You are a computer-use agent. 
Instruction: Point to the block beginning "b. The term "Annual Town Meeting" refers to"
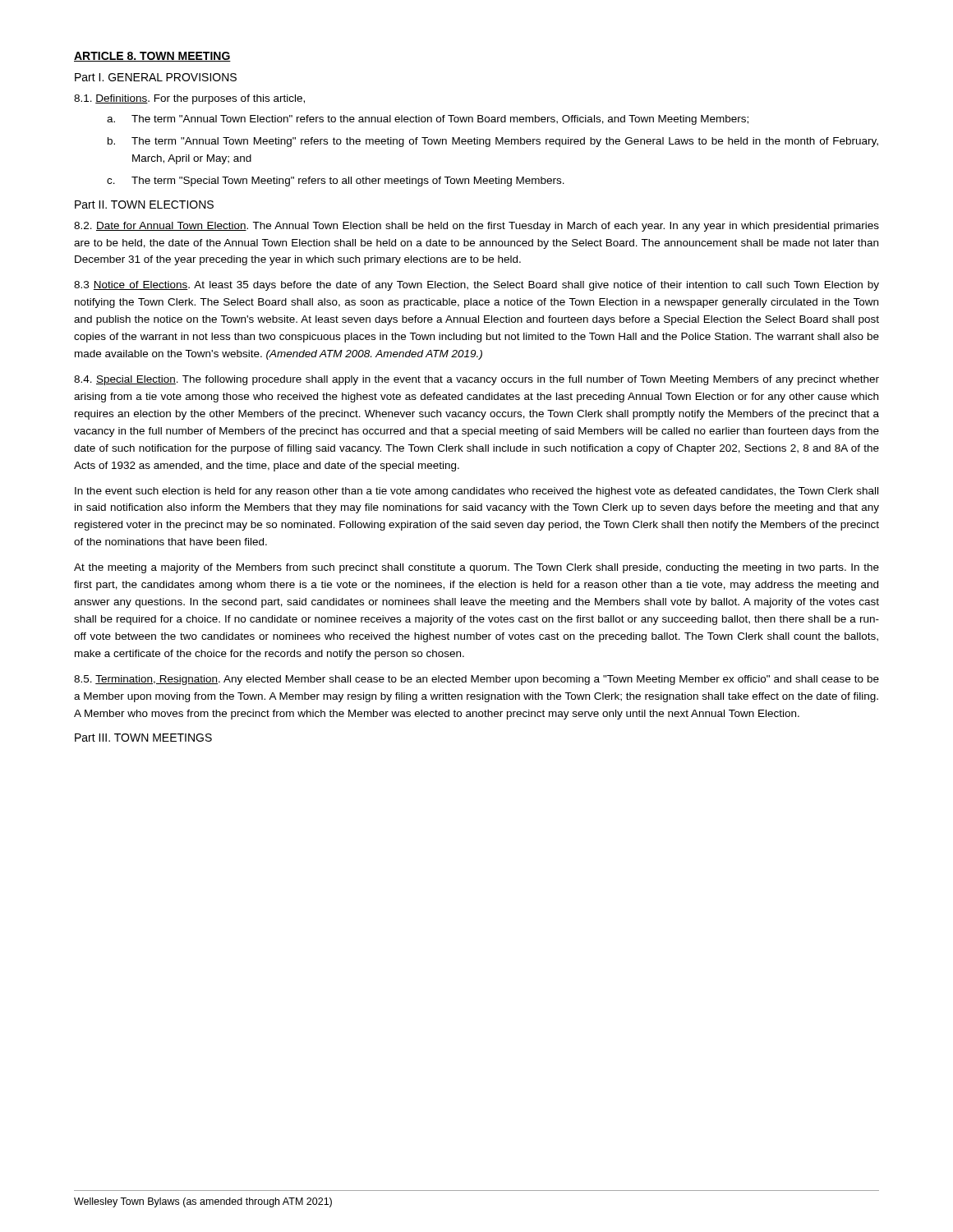click(x=493, y=150)
